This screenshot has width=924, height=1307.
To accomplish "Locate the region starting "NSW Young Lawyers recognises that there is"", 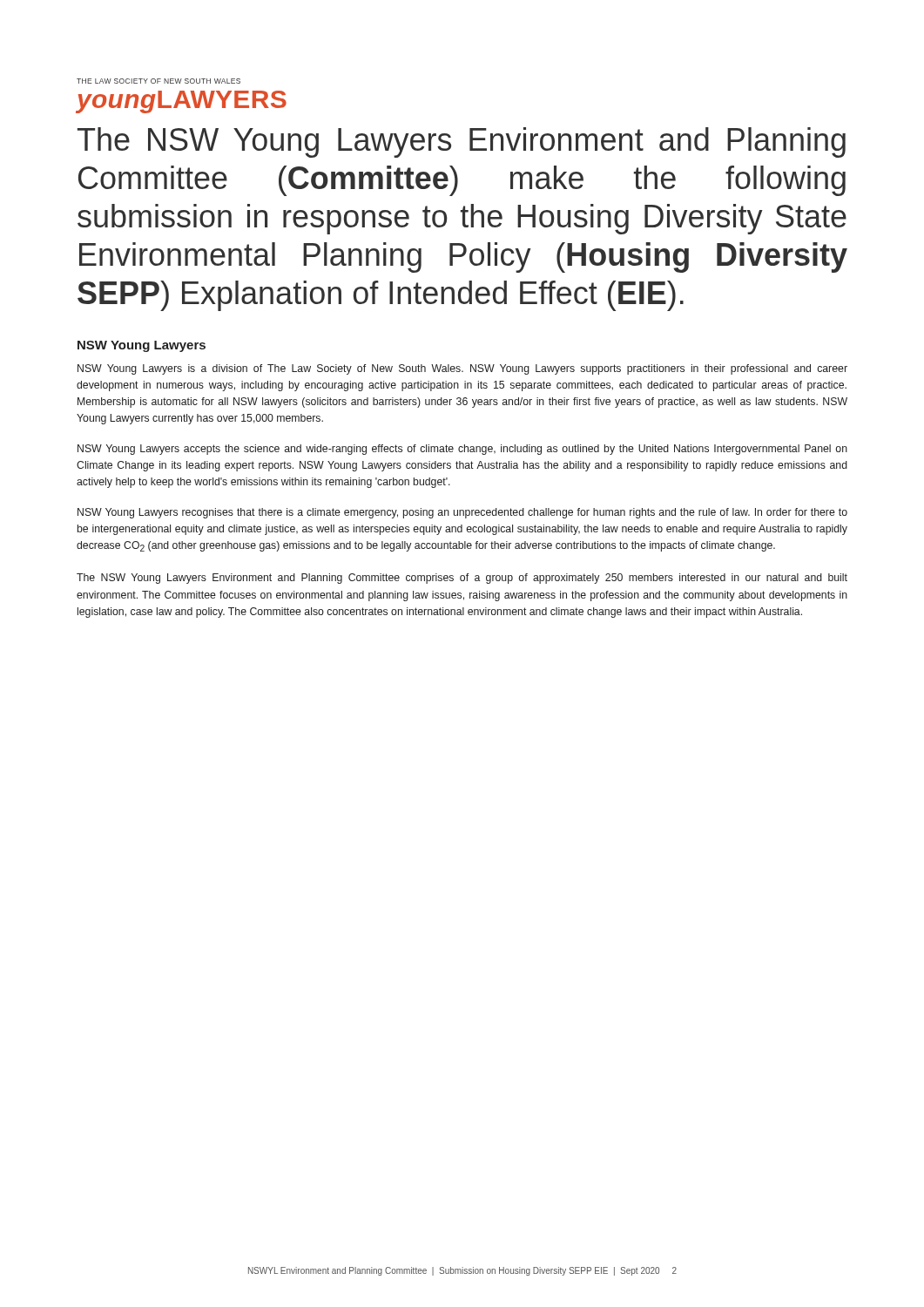I will click(462, 530).
